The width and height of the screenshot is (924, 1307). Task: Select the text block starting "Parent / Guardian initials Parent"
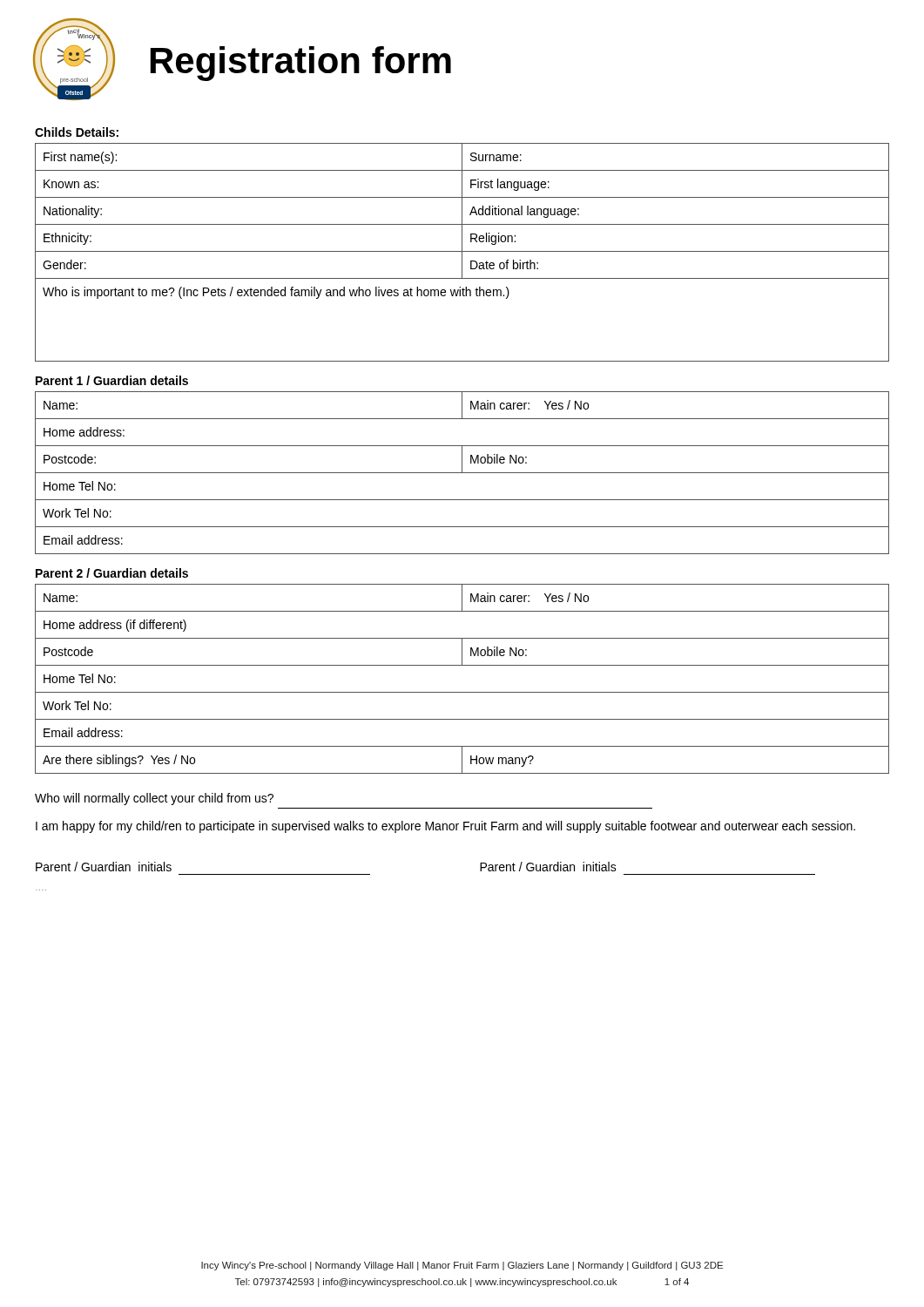(x=106, y=867)
